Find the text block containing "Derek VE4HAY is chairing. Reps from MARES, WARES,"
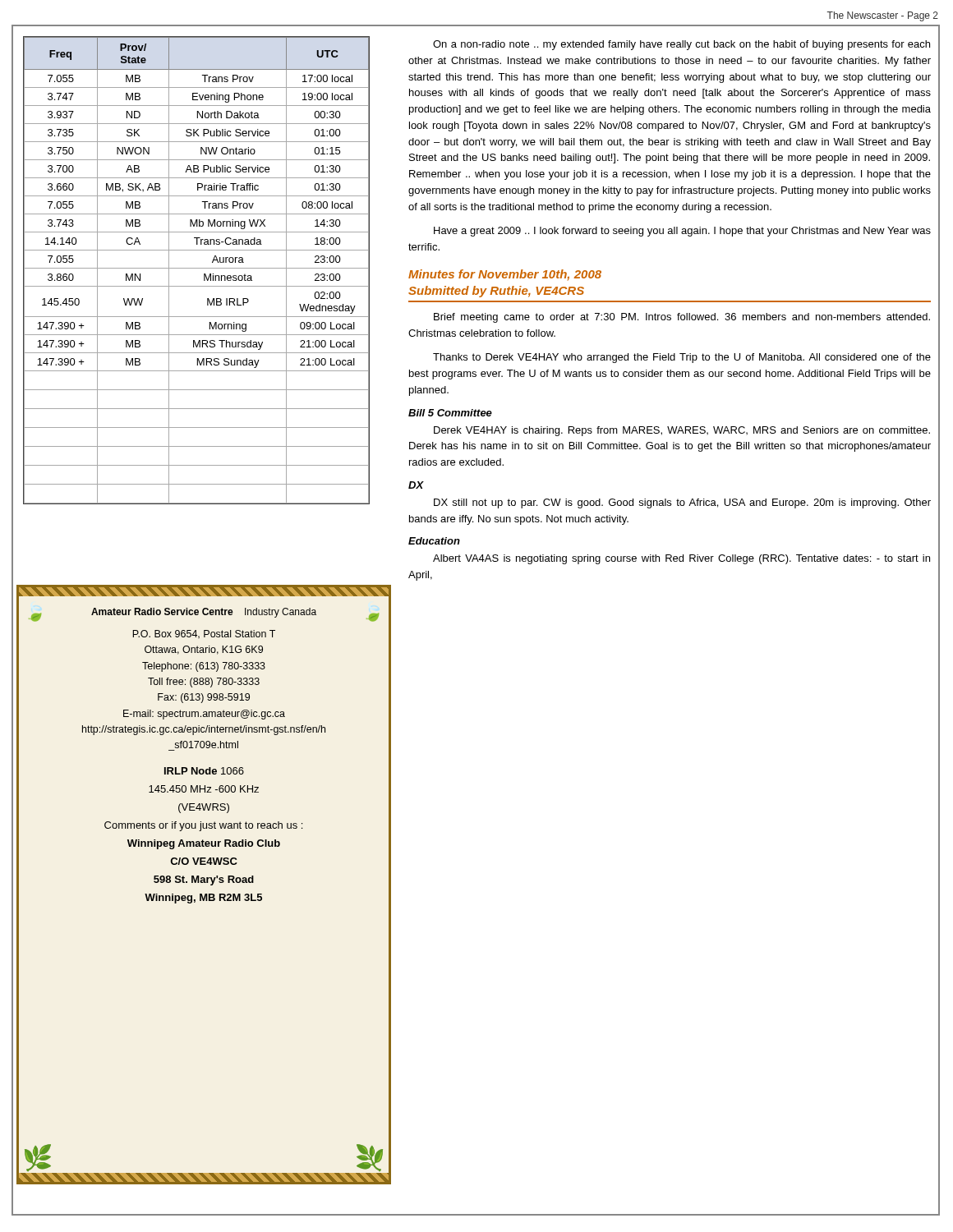Image resolution: width=953 pixels, height=1232 pixels. [x=670, y=446]
